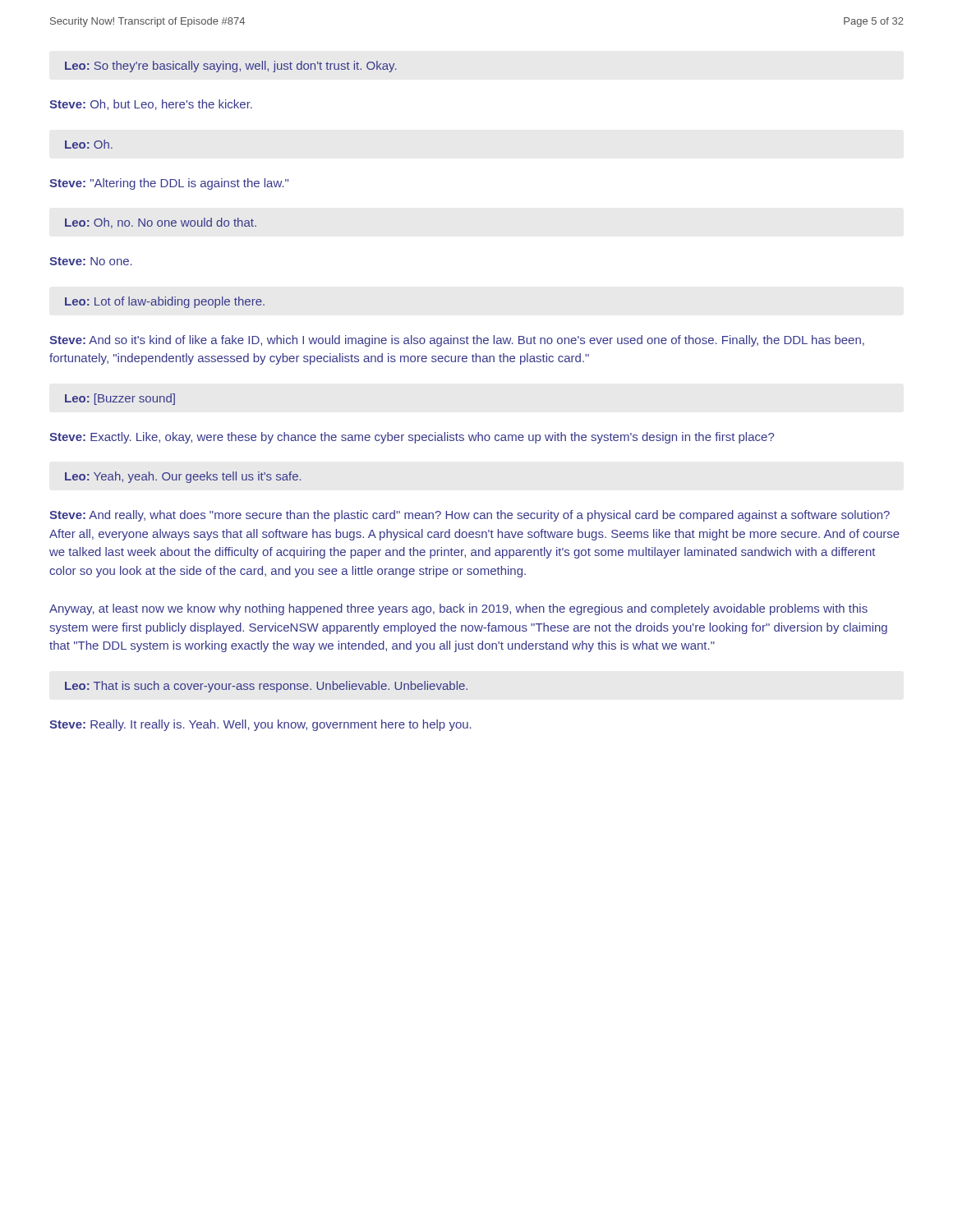Select the text starting "Steve: "Altering the DDL is against the"
Viewport: 953px width, 1232px height.
click(x=169, y=182)
